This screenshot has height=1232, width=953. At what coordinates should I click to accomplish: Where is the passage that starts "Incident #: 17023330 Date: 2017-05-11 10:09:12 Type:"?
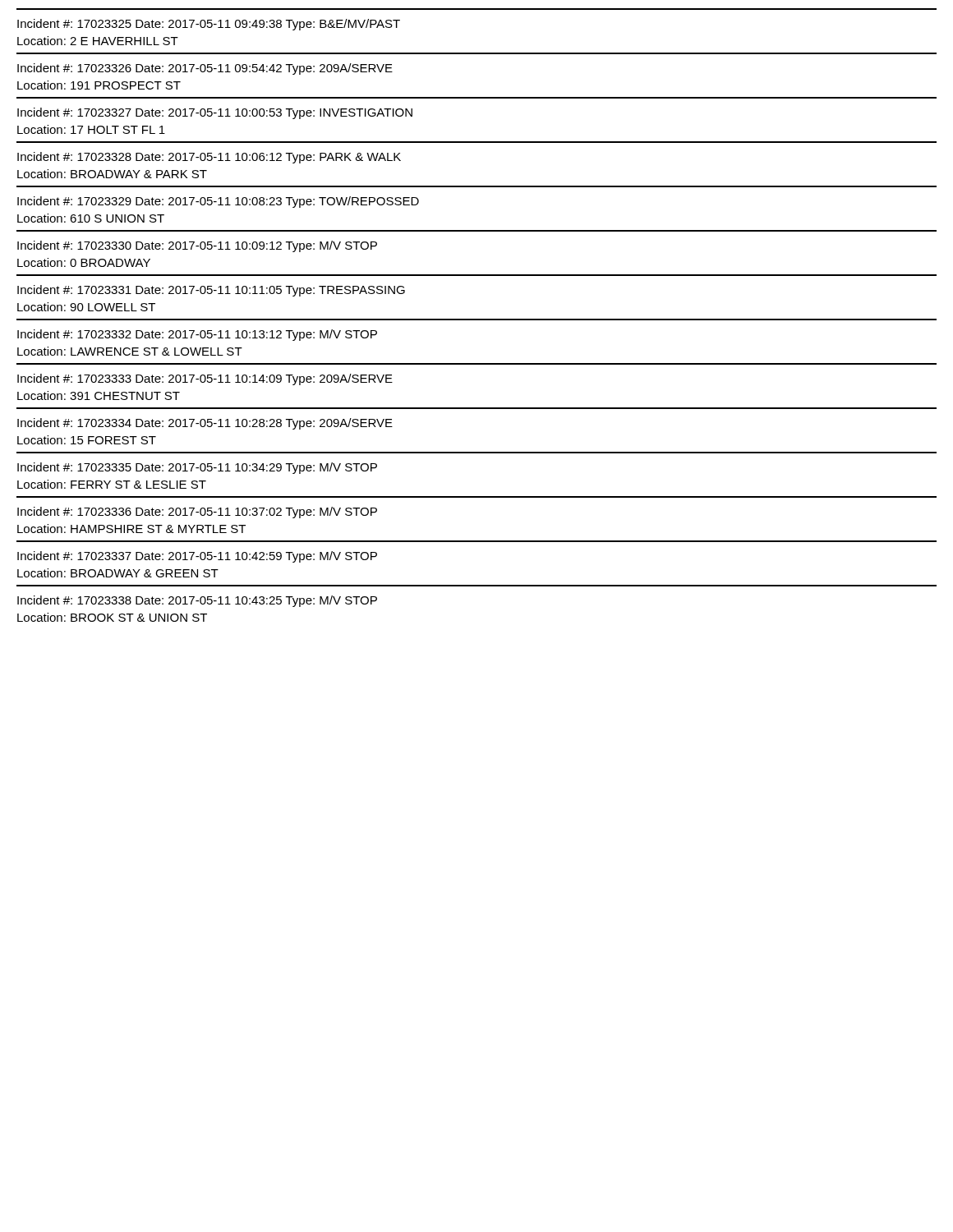[197, 246]
